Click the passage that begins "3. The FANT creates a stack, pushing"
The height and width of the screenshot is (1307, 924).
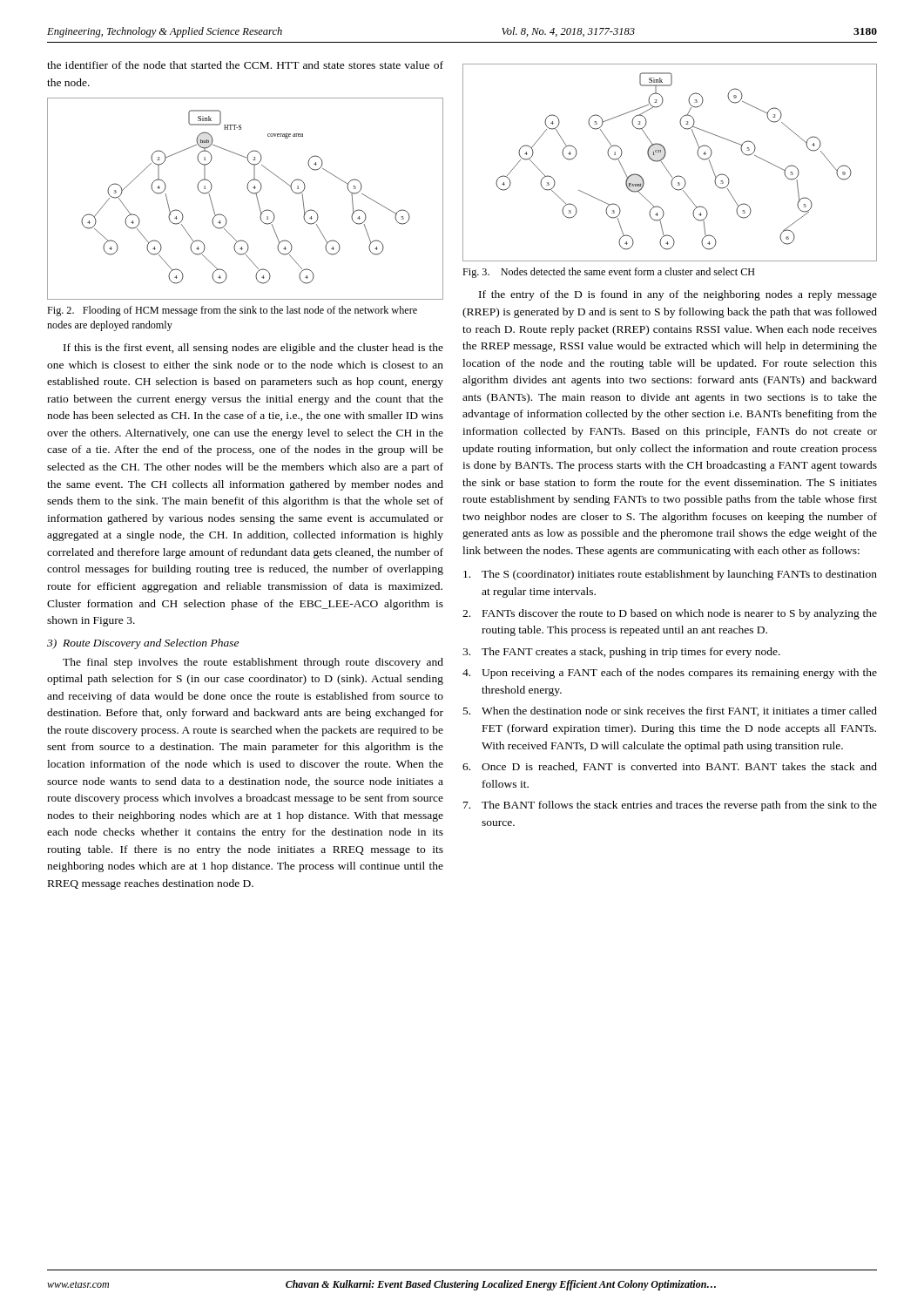tap(622, 651)
